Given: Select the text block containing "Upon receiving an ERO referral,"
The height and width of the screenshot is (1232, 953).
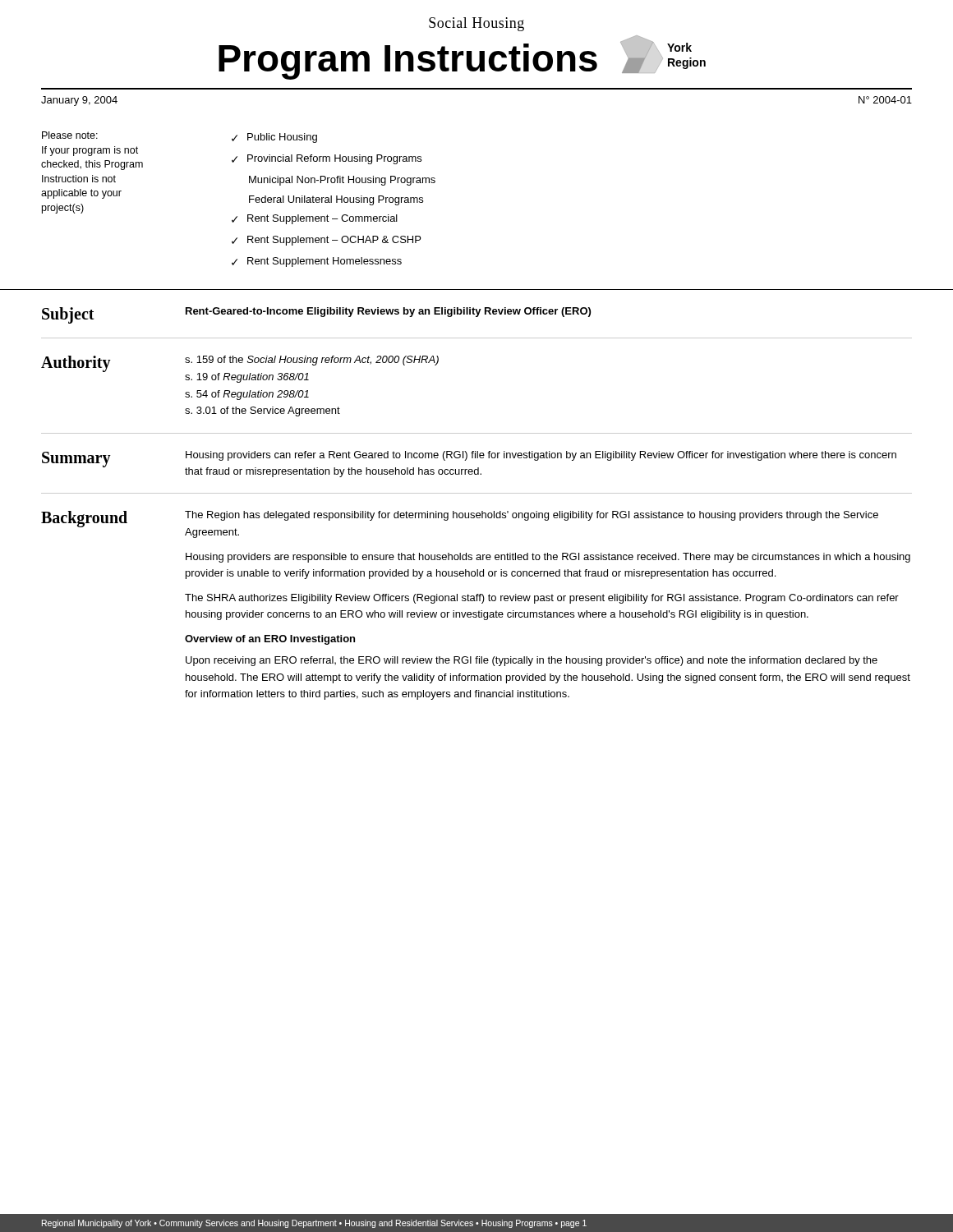Looking at the screenshot, I should click(548, 677).
